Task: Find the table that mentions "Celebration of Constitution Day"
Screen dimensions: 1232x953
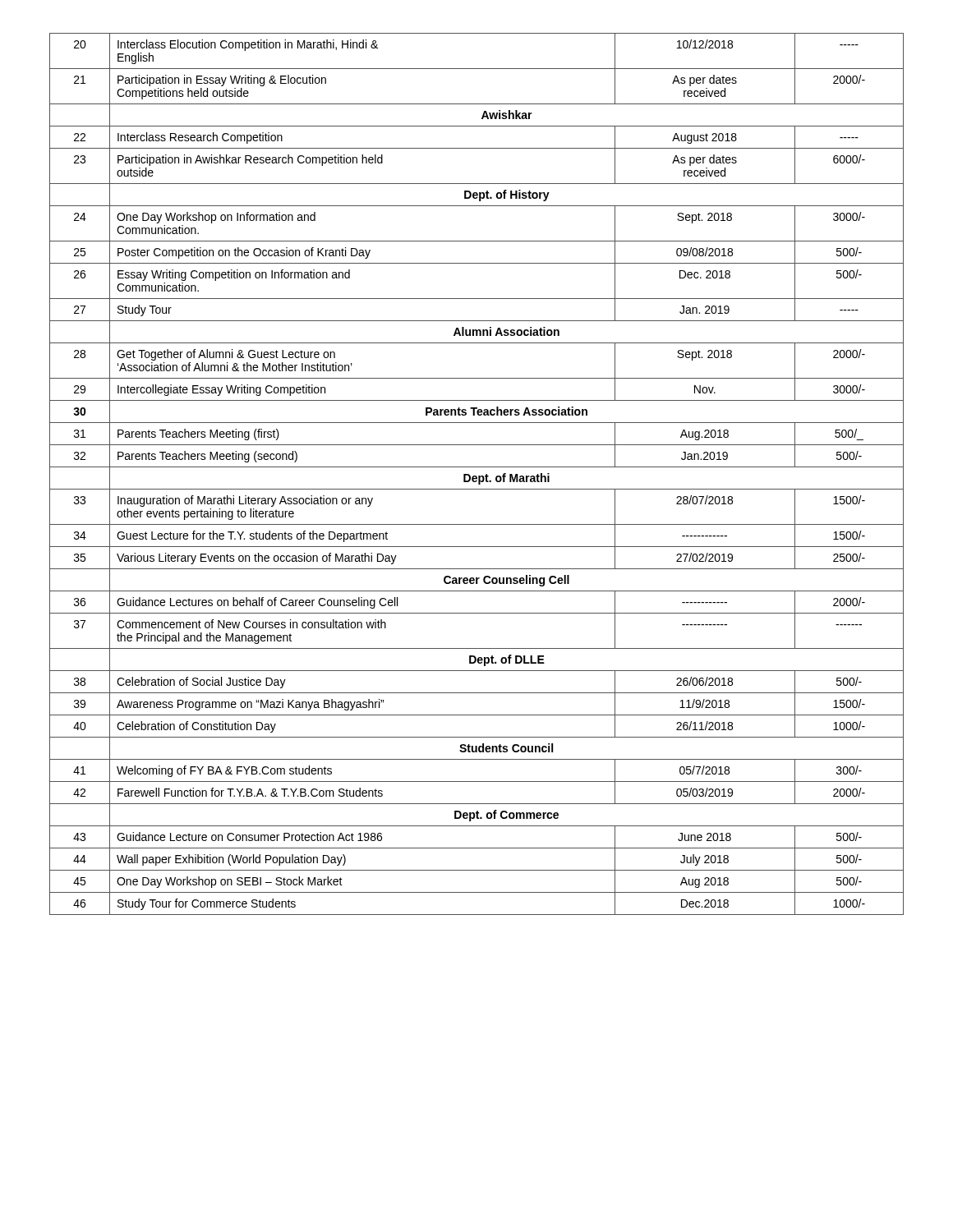Action: (476, 474)
